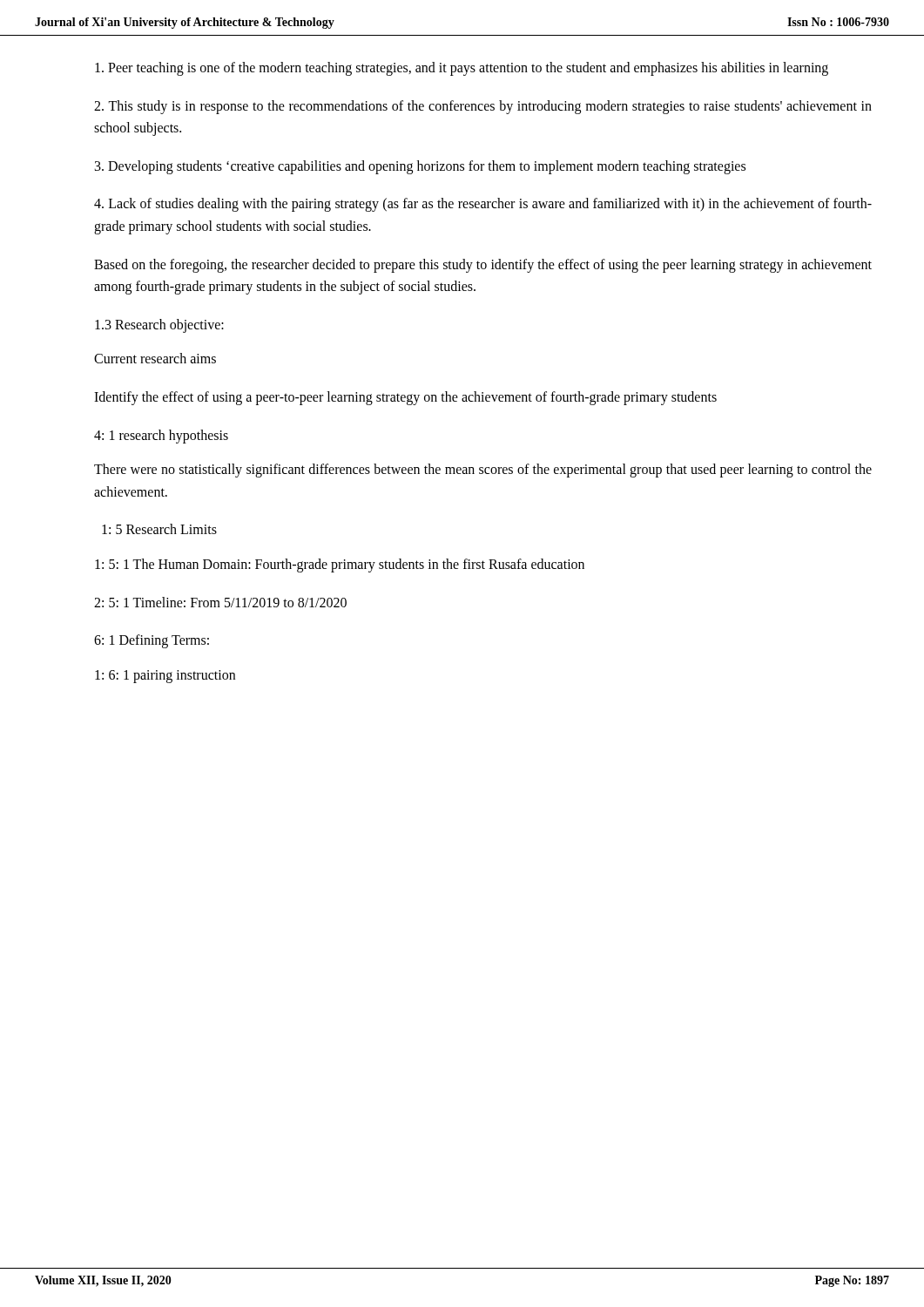Locate the list item that says "3. Developing students ‘creative"
This screenshot has height=1307, width=924.
[x=420, y=166]
